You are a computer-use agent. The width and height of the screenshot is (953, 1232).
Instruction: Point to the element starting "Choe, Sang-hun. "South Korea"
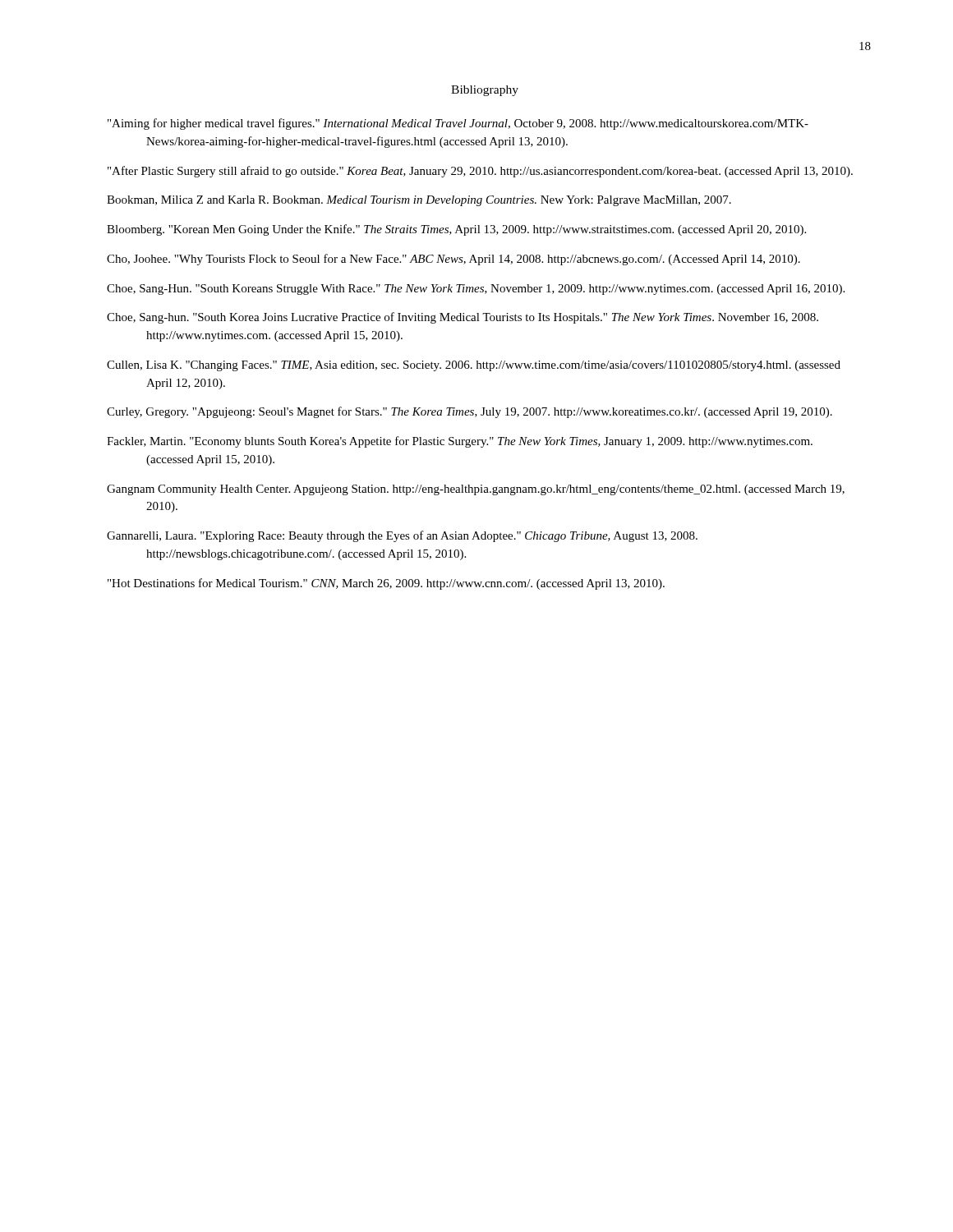click(463, 326)
